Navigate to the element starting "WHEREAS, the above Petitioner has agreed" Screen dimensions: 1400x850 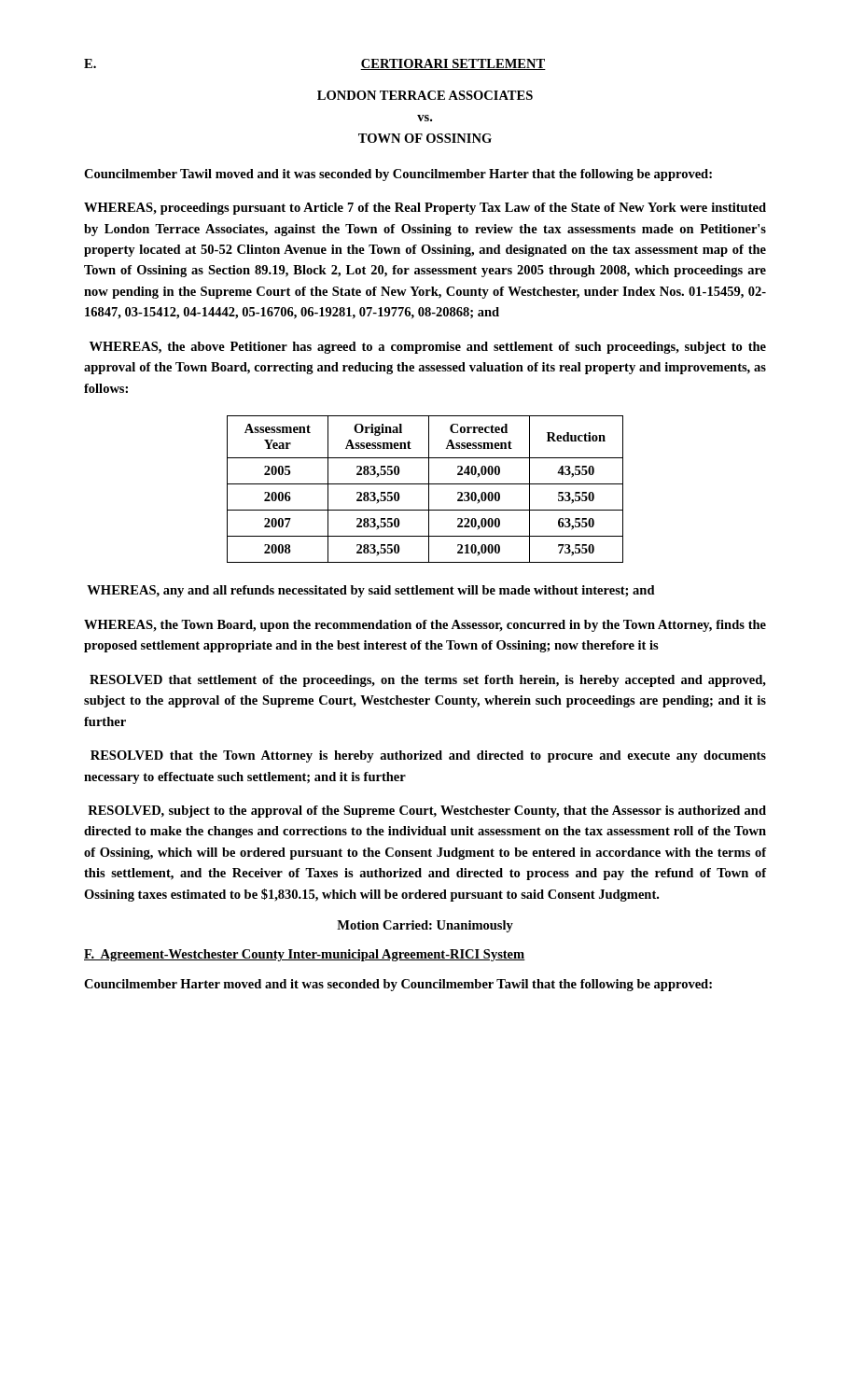point(425,367)
